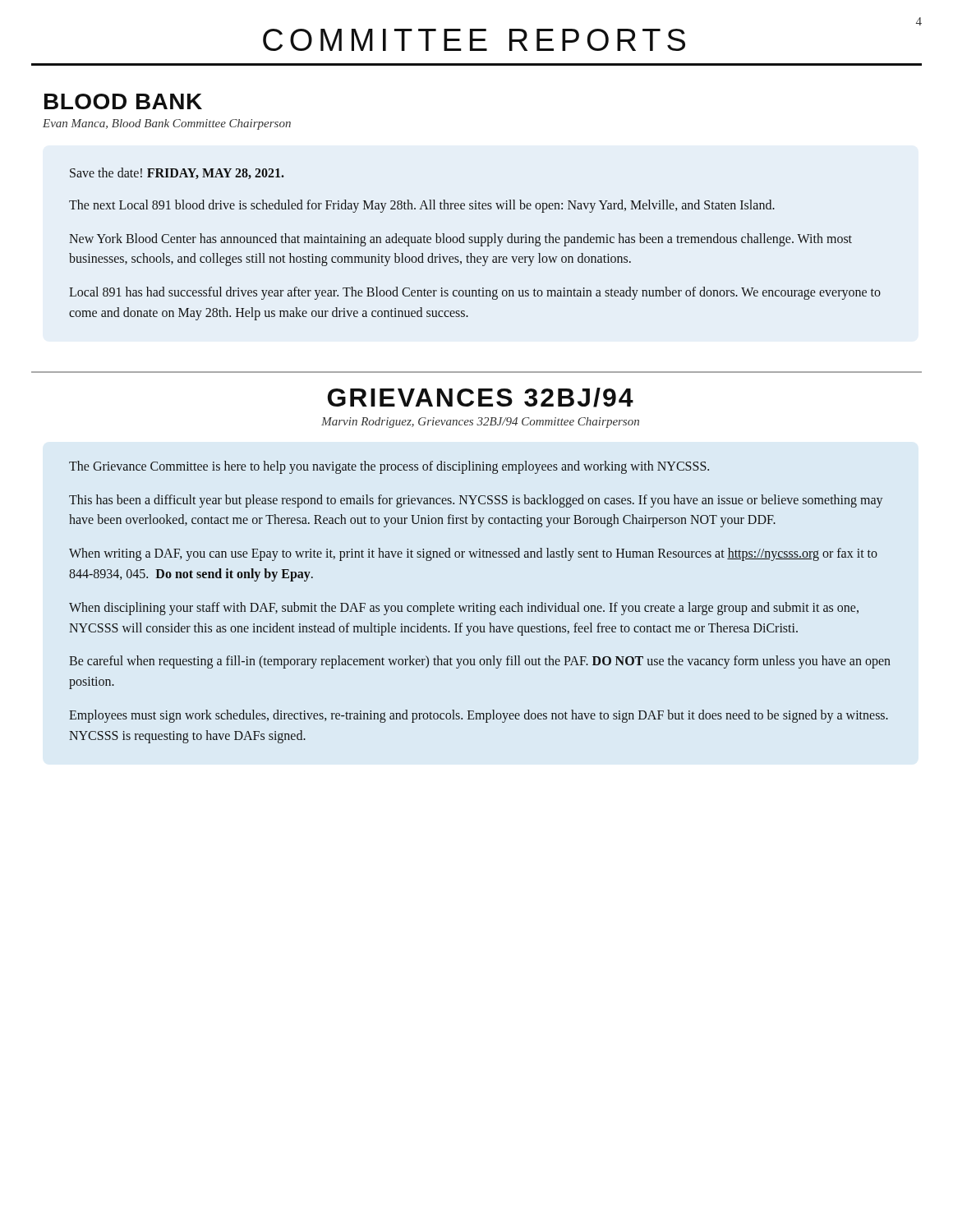Find the passage starting "Save the date! FRIDAY, MAY 28, 2021."
953x1232 pixels.
(177, 173)
